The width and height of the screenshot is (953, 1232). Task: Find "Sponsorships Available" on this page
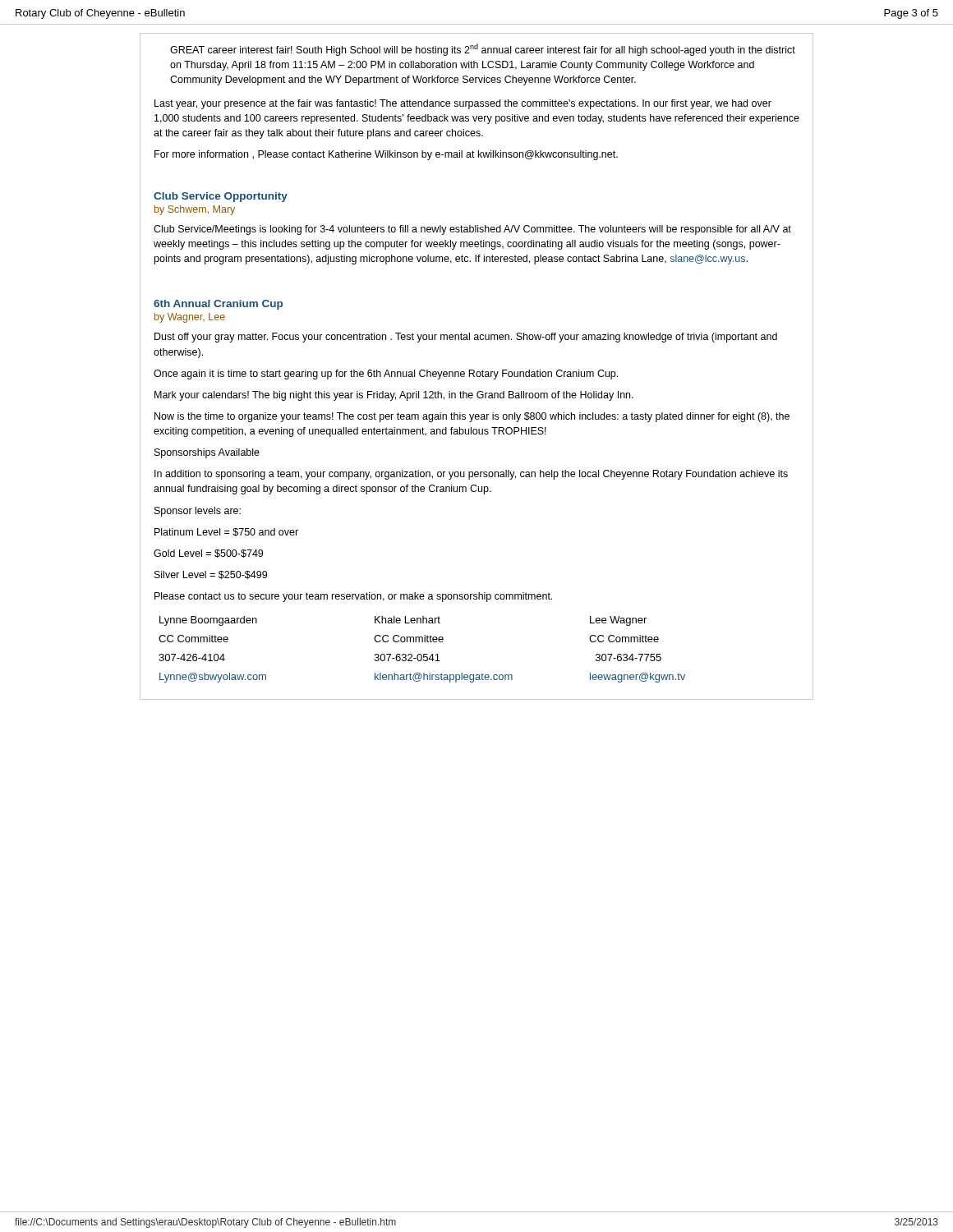(x=207, y=453)
